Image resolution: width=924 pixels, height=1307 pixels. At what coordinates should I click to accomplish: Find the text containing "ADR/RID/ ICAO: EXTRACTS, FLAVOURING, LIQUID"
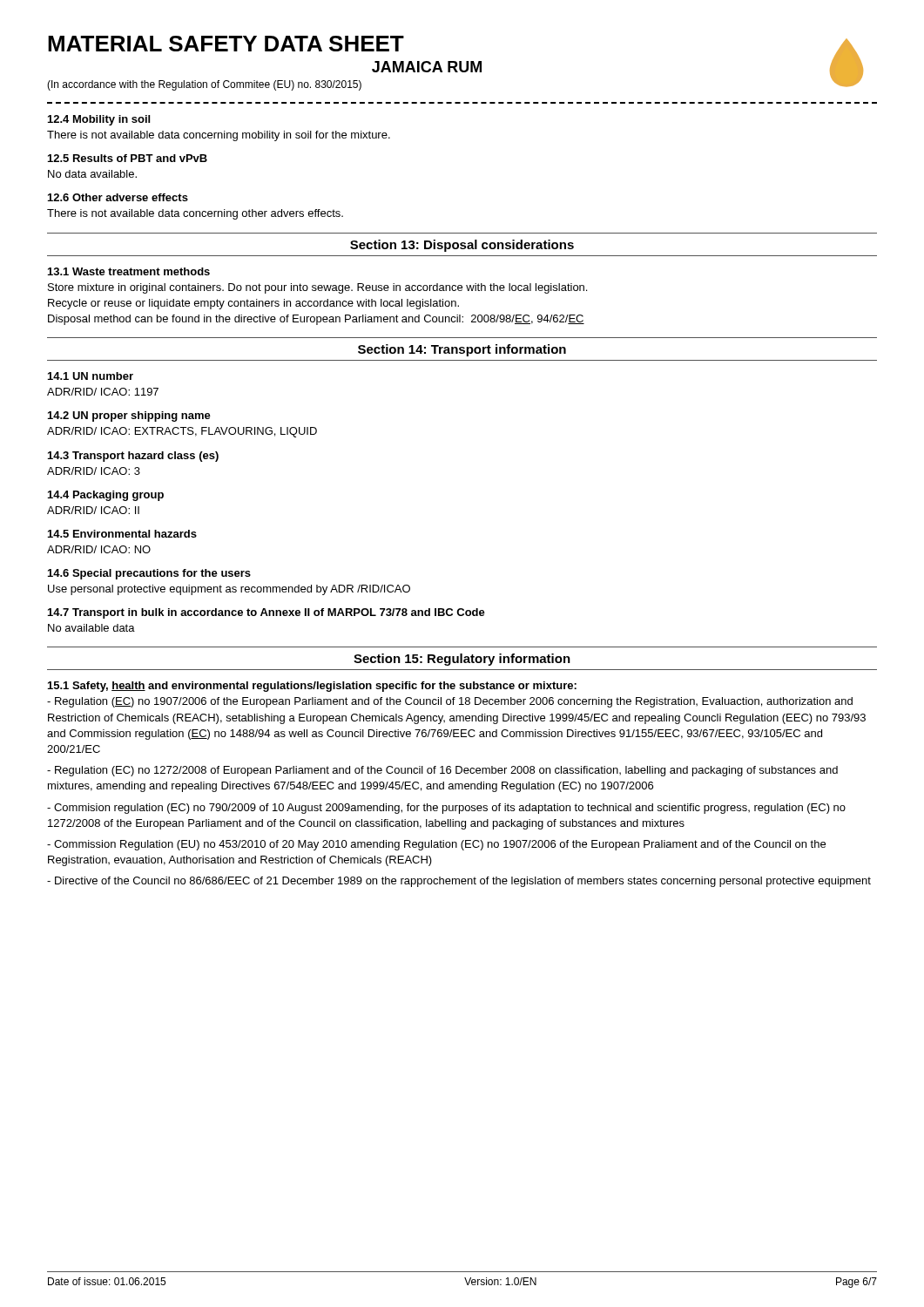[x=182, y=432]
